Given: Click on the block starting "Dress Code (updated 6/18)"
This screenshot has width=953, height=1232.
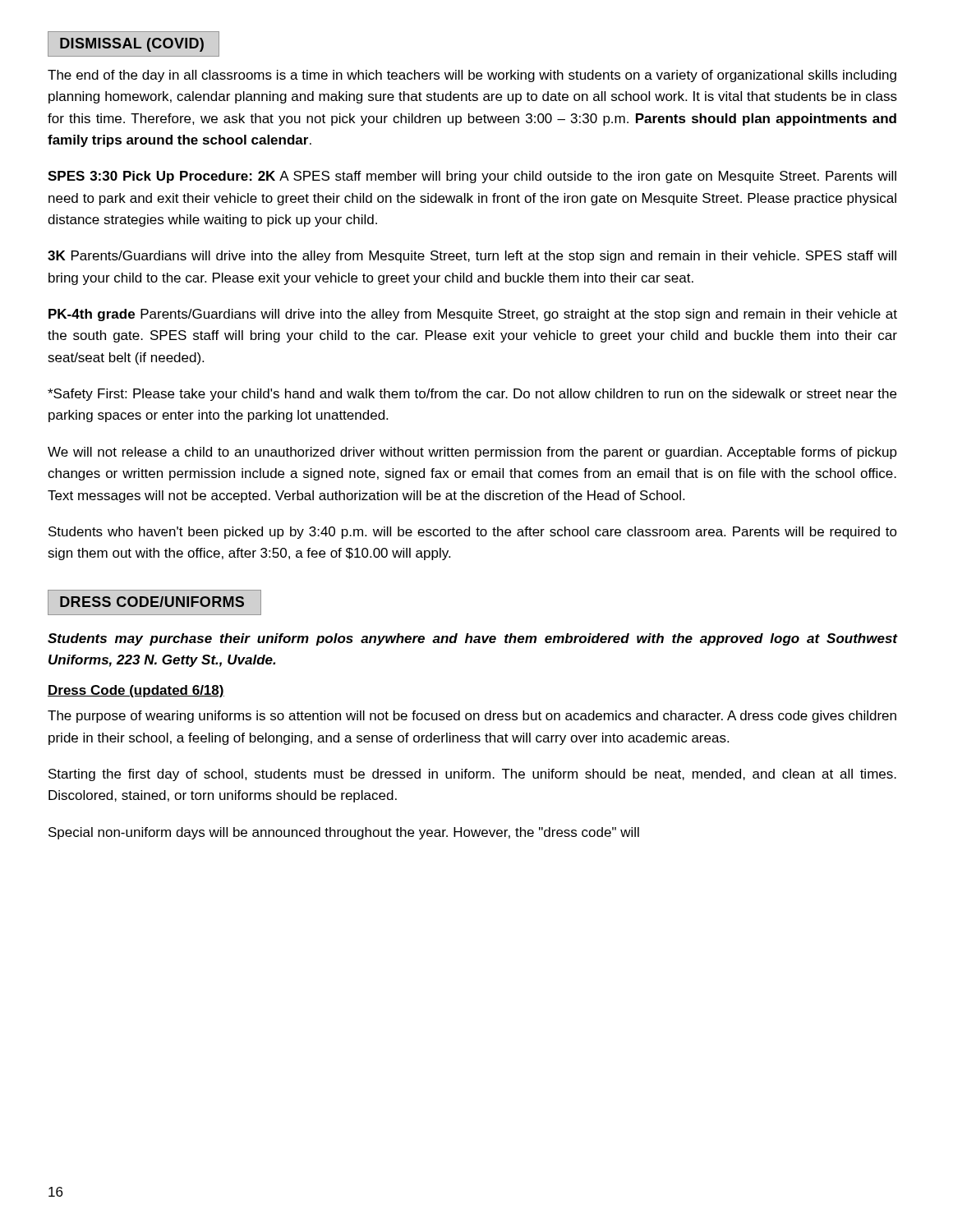Looking at the screenshot, I should pyautogui.click(x=136, y=690).
